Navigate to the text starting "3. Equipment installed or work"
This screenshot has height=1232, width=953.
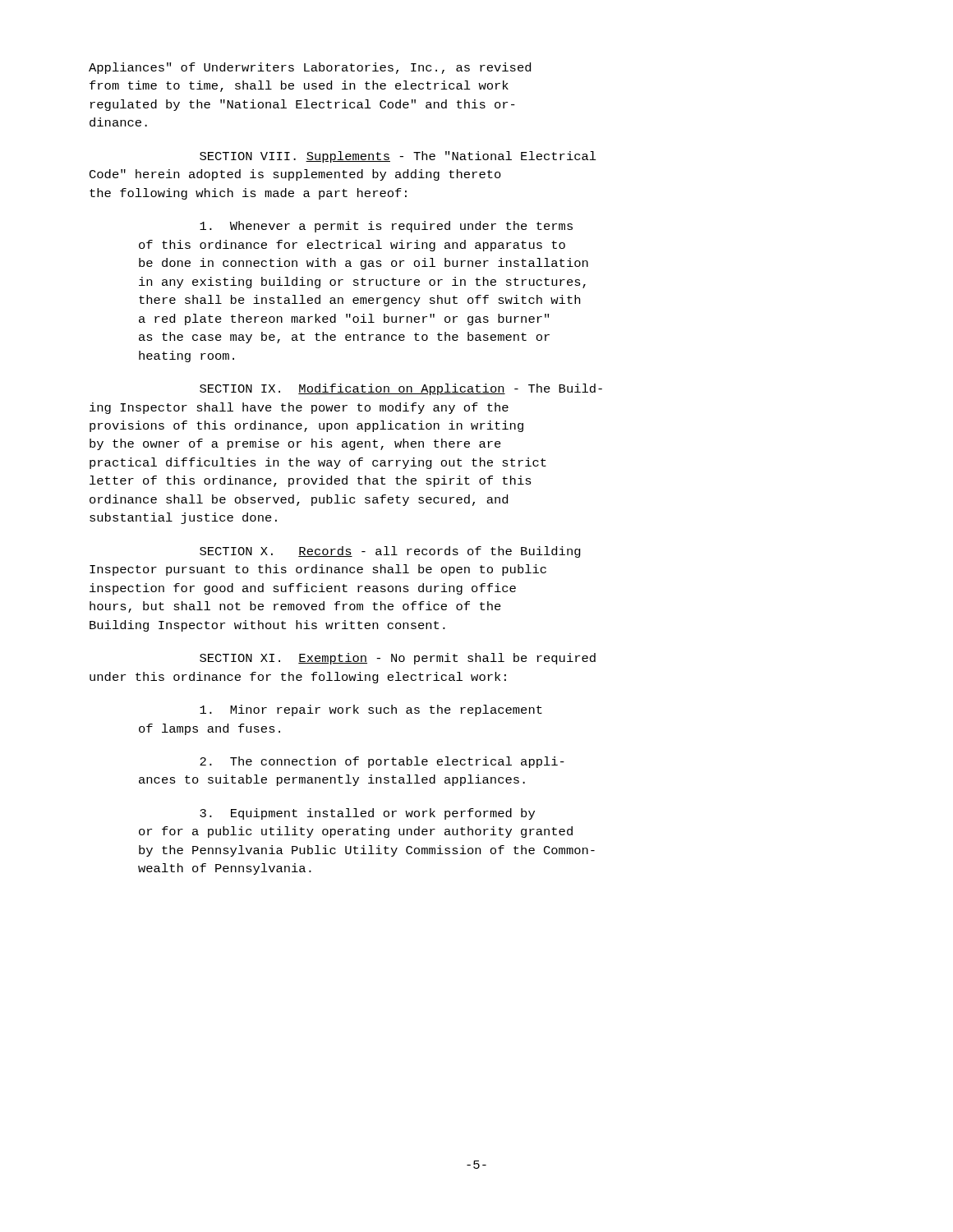click(x=367, y=842)
